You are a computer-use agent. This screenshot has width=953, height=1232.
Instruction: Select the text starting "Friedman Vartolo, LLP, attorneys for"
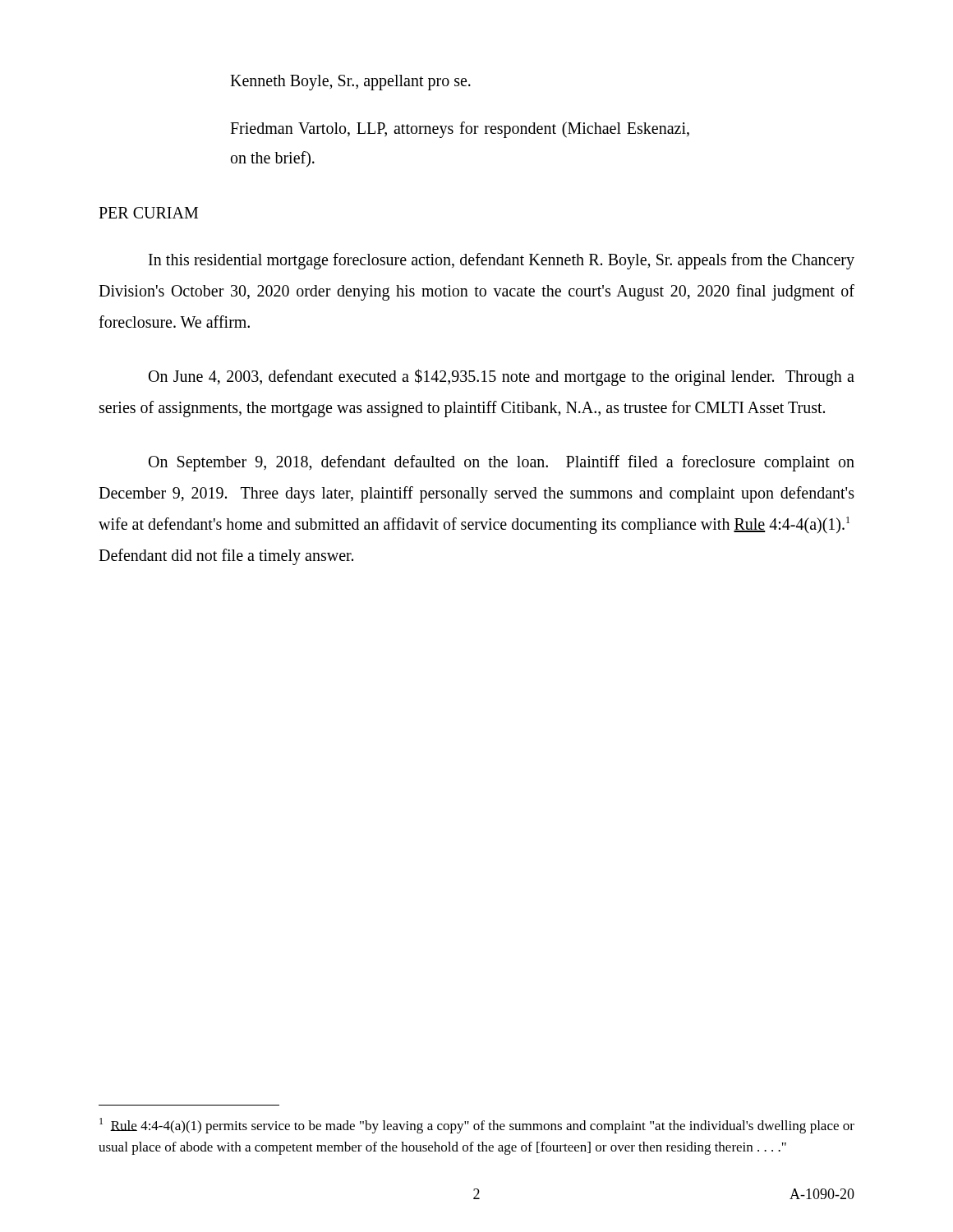tap(460, 143)
